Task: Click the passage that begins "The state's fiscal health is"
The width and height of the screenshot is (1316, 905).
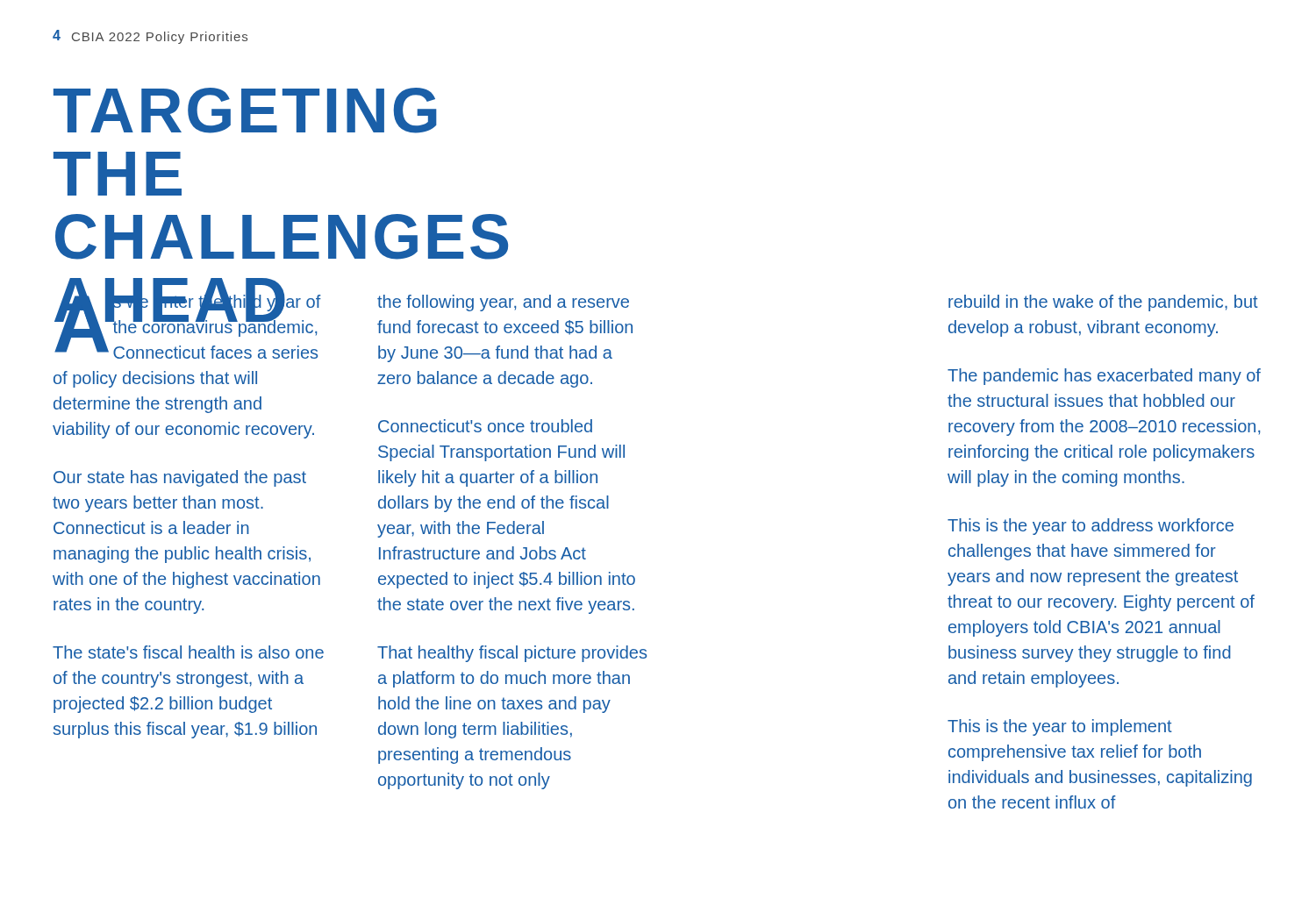Action: [x=189, y=691]
